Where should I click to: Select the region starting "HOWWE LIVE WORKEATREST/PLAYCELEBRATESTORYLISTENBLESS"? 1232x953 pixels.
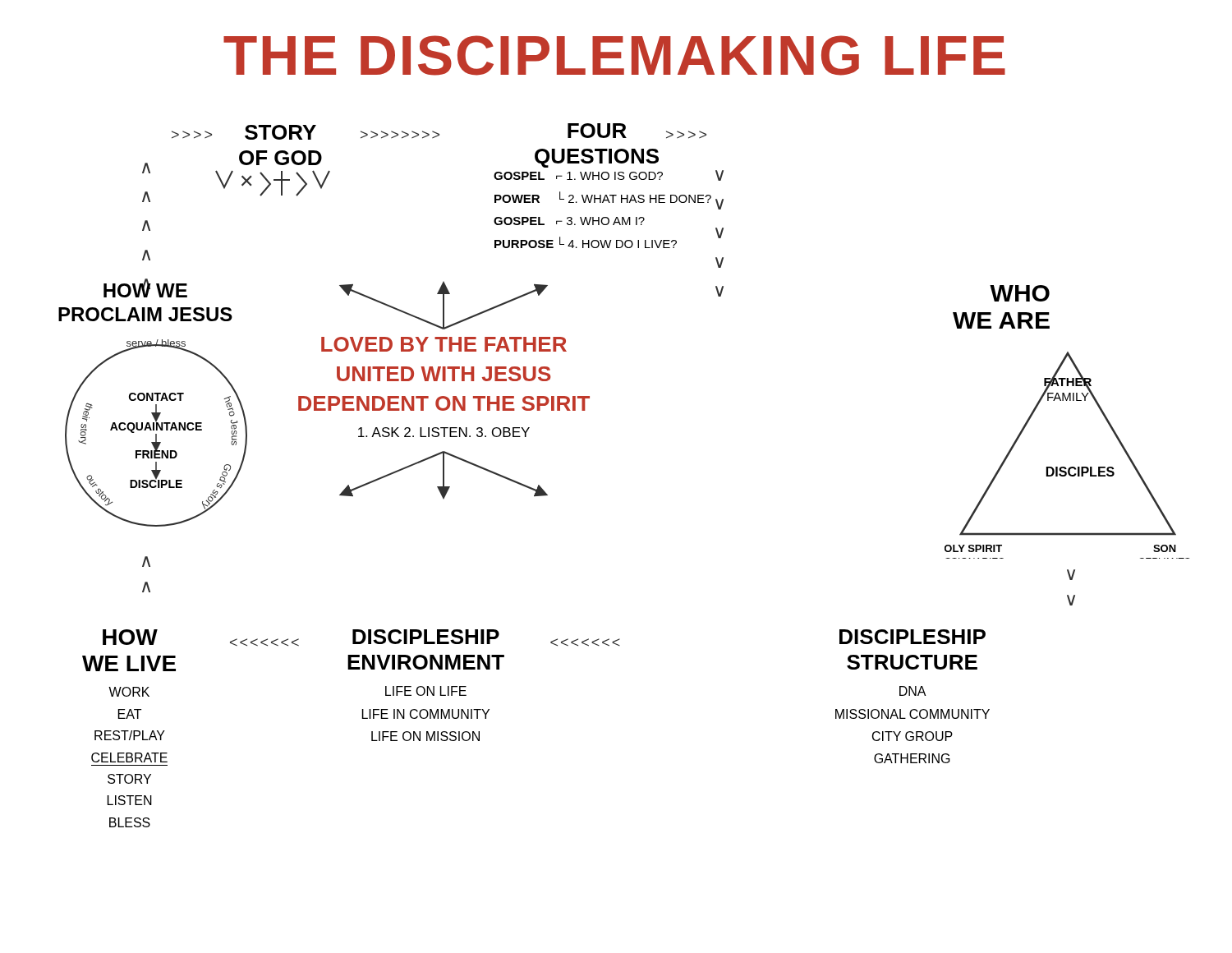[x=129, y=729]
